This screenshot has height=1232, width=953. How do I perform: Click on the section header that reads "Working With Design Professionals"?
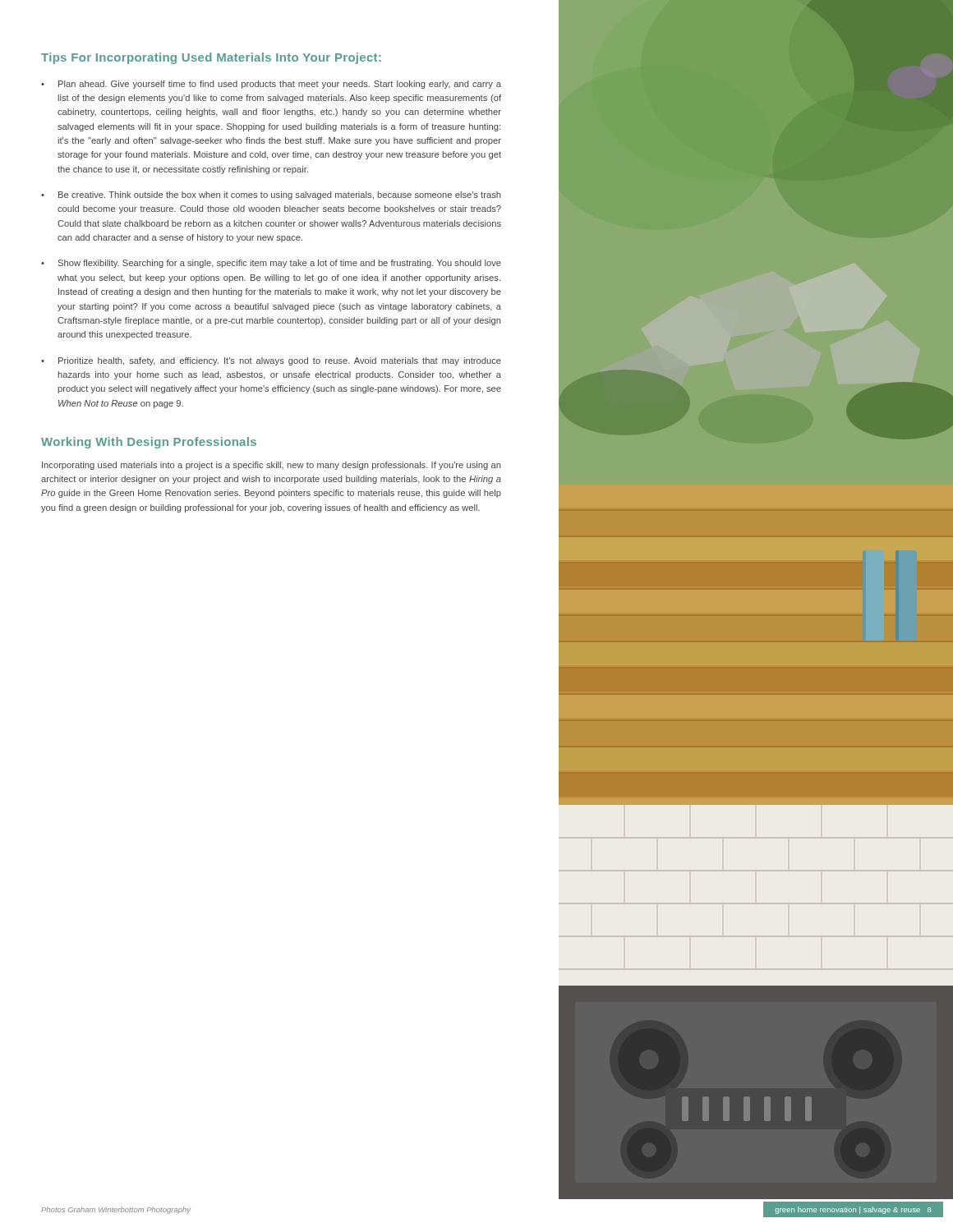click(149, 441)
